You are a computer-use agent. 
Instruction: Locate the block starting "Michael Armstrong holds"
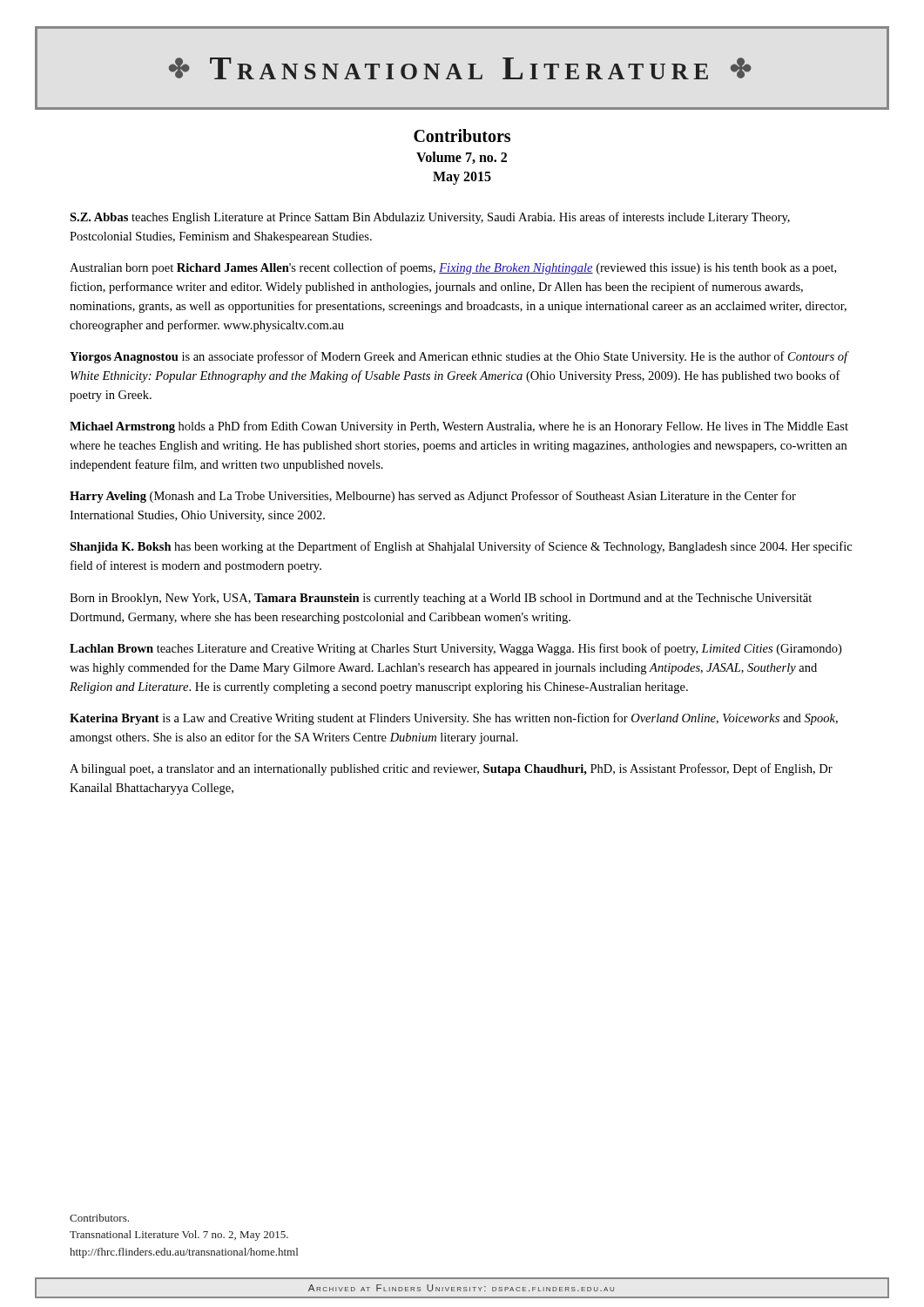click(x=459, y=446)
